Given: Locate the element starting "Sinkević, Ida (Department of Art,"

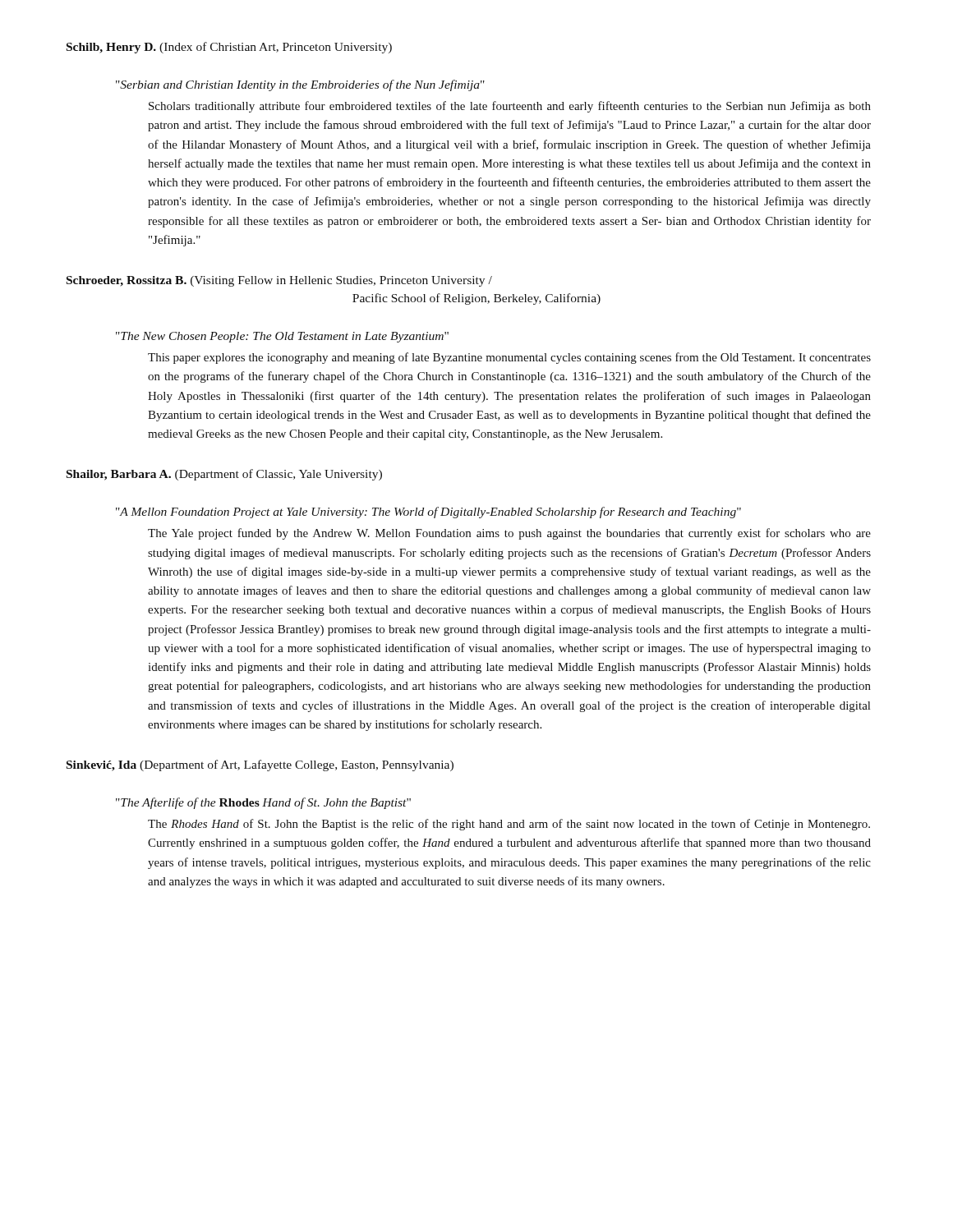Looking at the screenshot, I should click(260, 765).
